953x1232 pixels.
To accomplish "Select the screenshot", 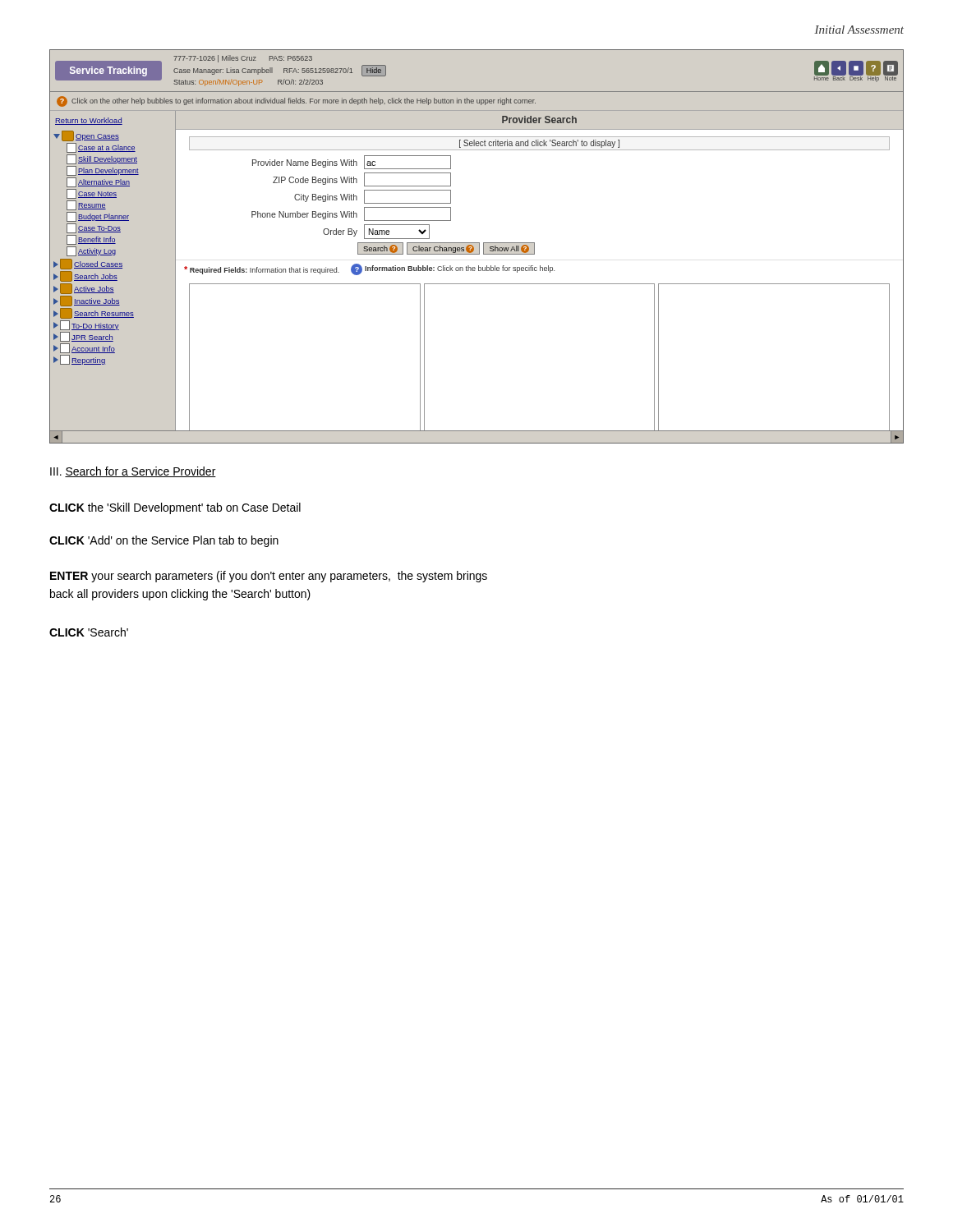I will tap(476, 246).
